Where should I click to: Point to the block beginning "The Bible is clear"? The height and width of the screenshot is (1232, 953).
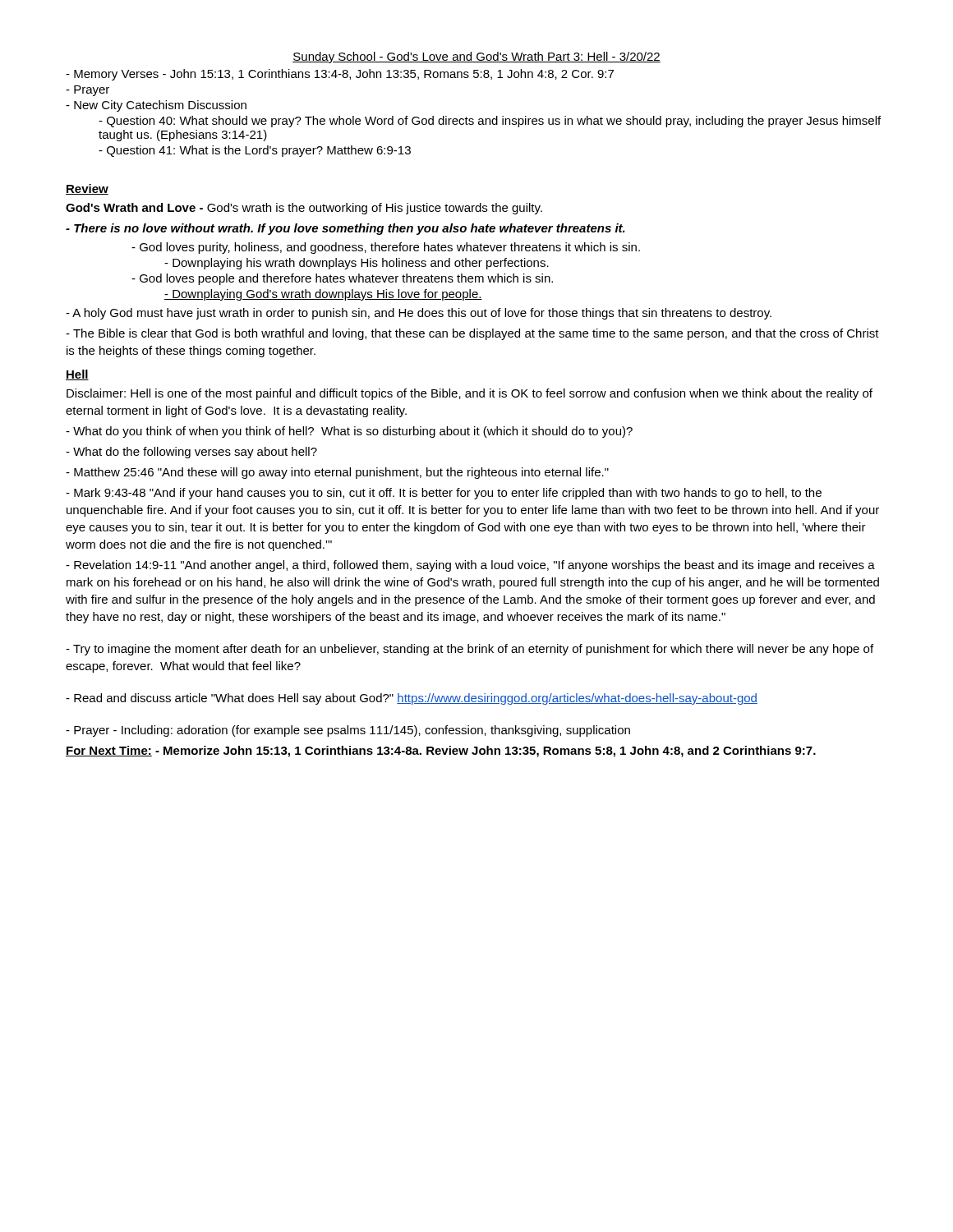point(472,342)
